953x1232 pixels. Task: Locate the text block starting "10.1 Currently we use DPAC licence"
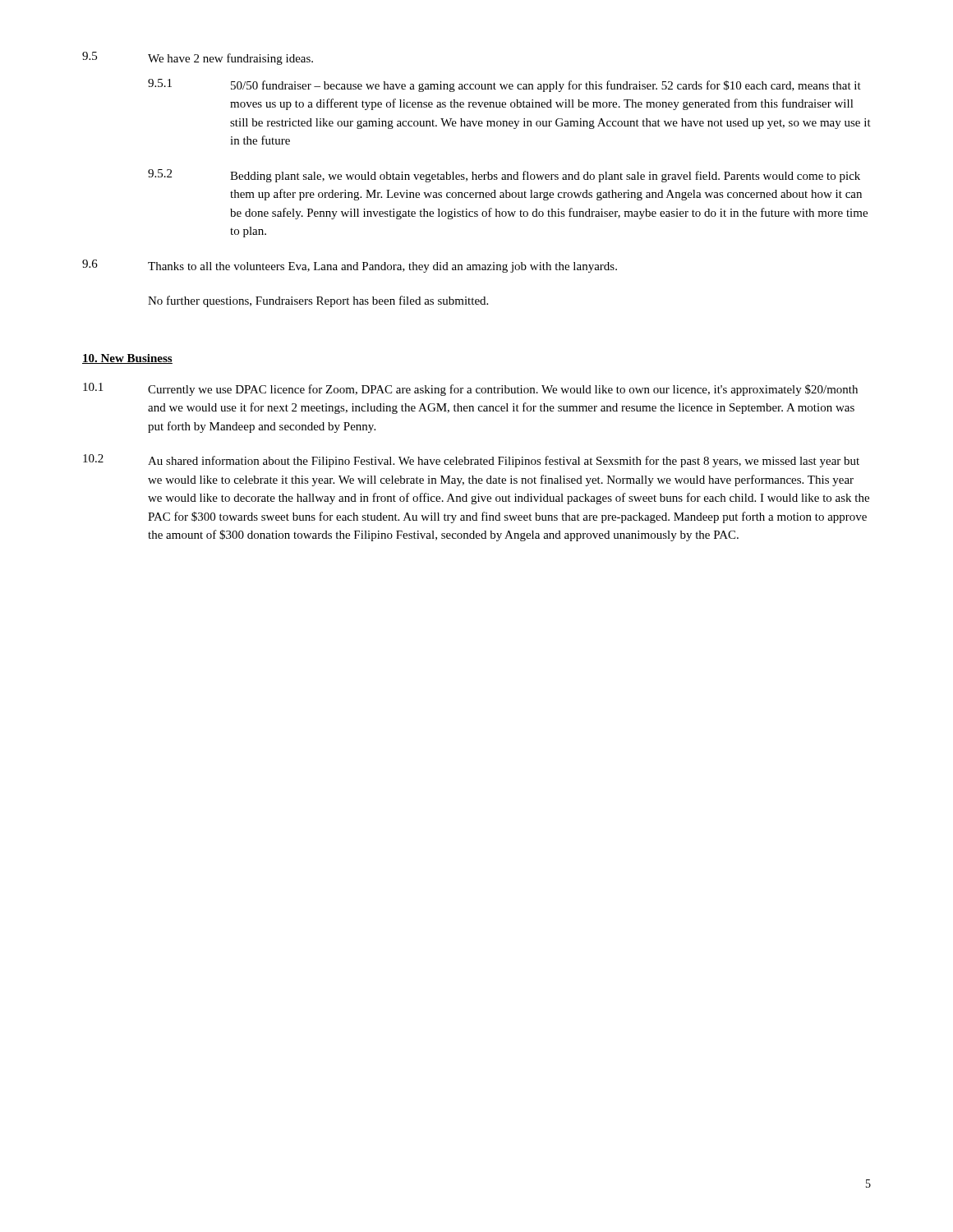476,408
